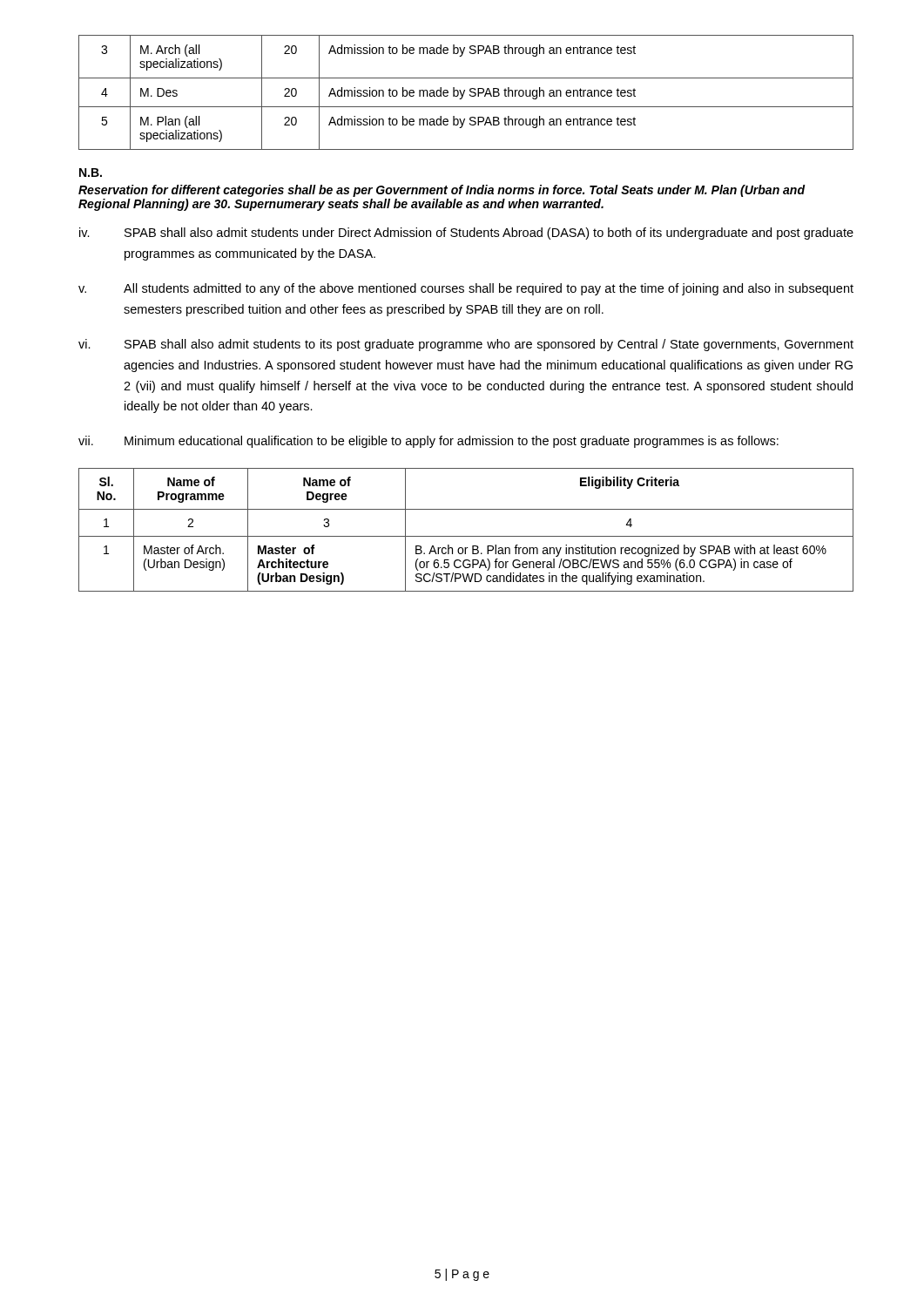The width and height of the screenshot is (924, 1307).
Task: Click on the table containing "Master of Architecture (Urban"
Action: coord(466,530)
